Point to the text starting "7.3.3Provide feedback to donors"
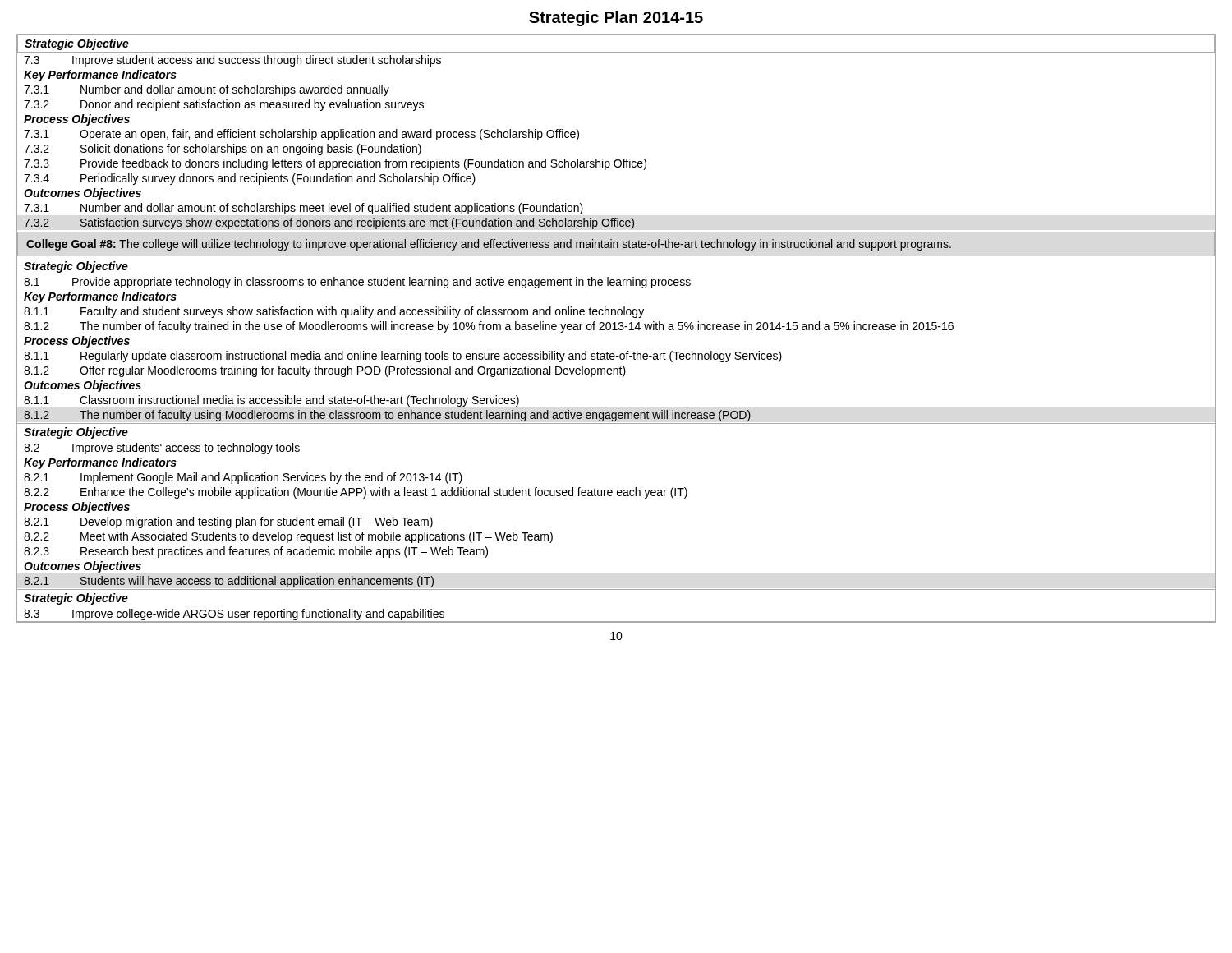 click(335, 163)
